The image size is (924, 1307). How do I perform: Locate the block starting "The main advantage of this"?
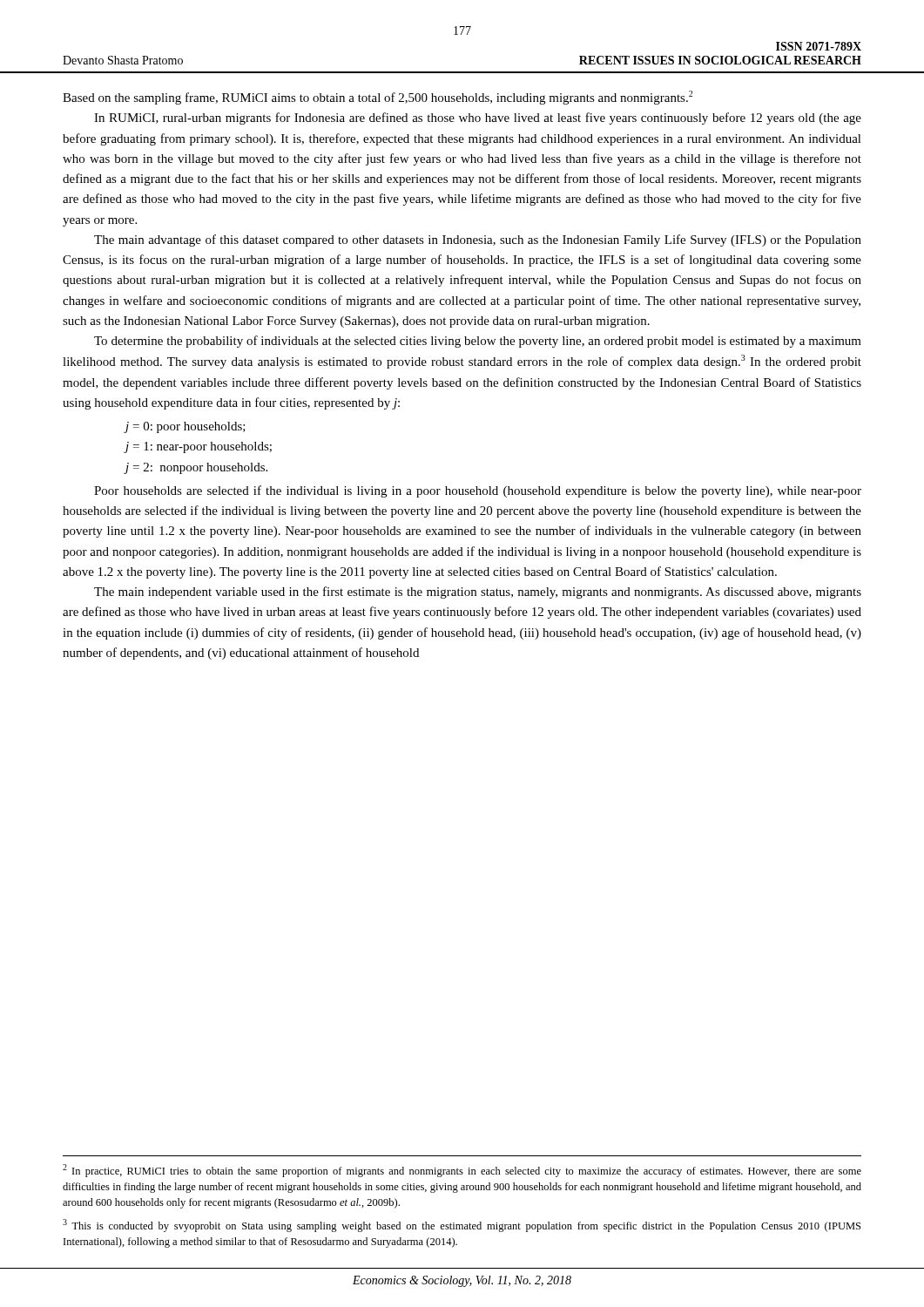(x=462, y=280)
